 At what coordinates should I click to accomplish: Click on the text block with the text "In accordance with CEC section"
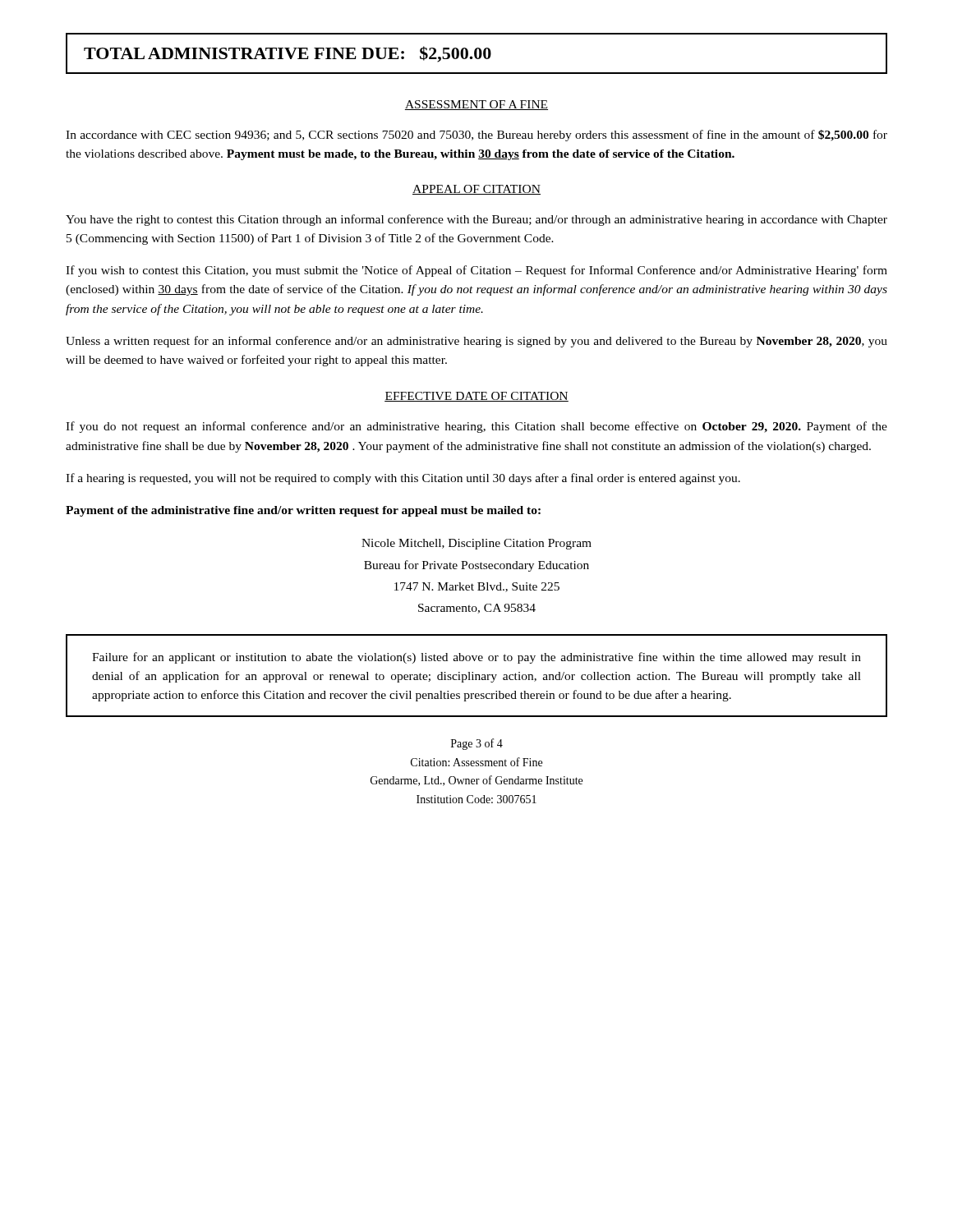(x=476, y=144)
